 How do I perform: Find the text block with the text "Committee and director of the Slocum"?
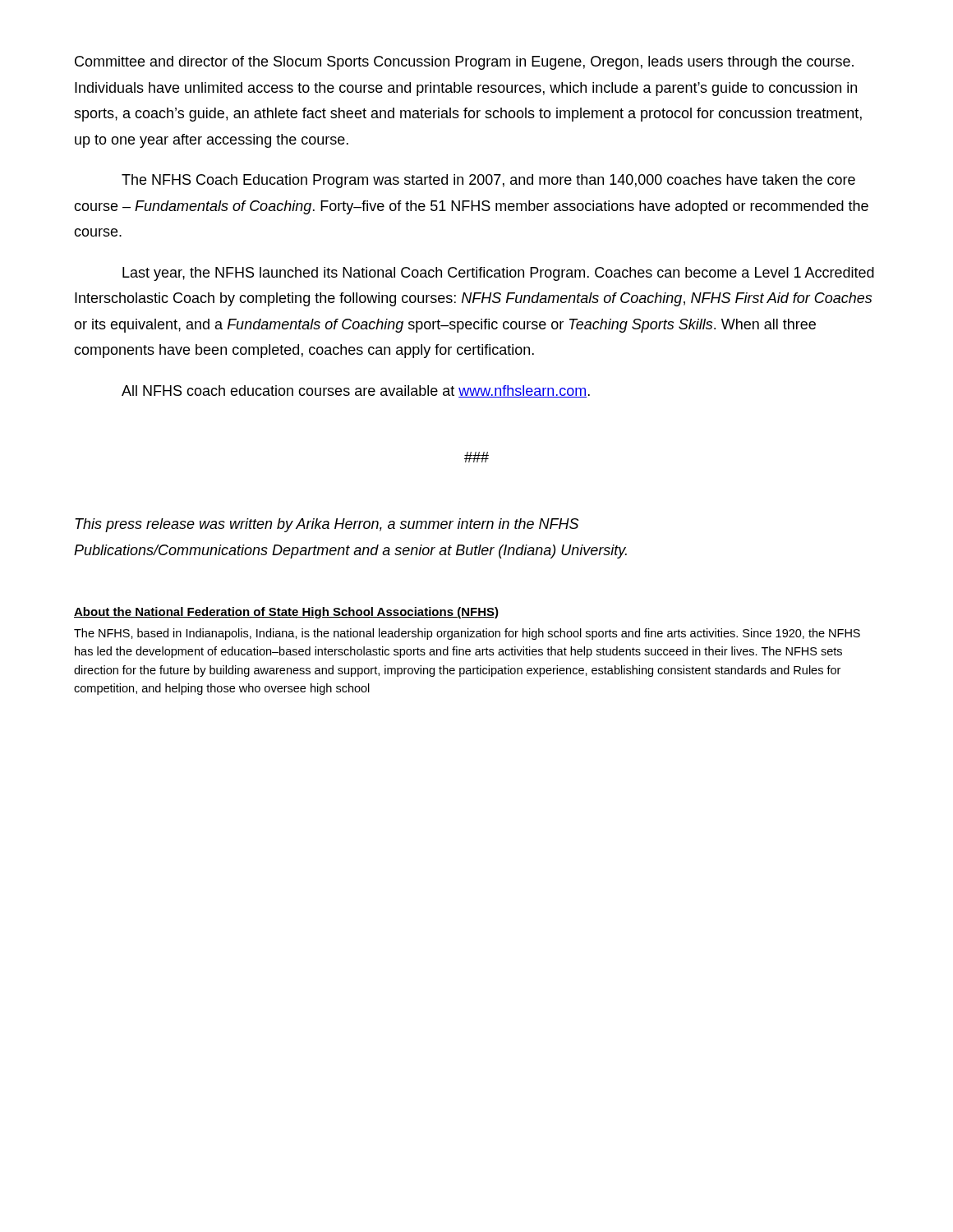(468, 100)
